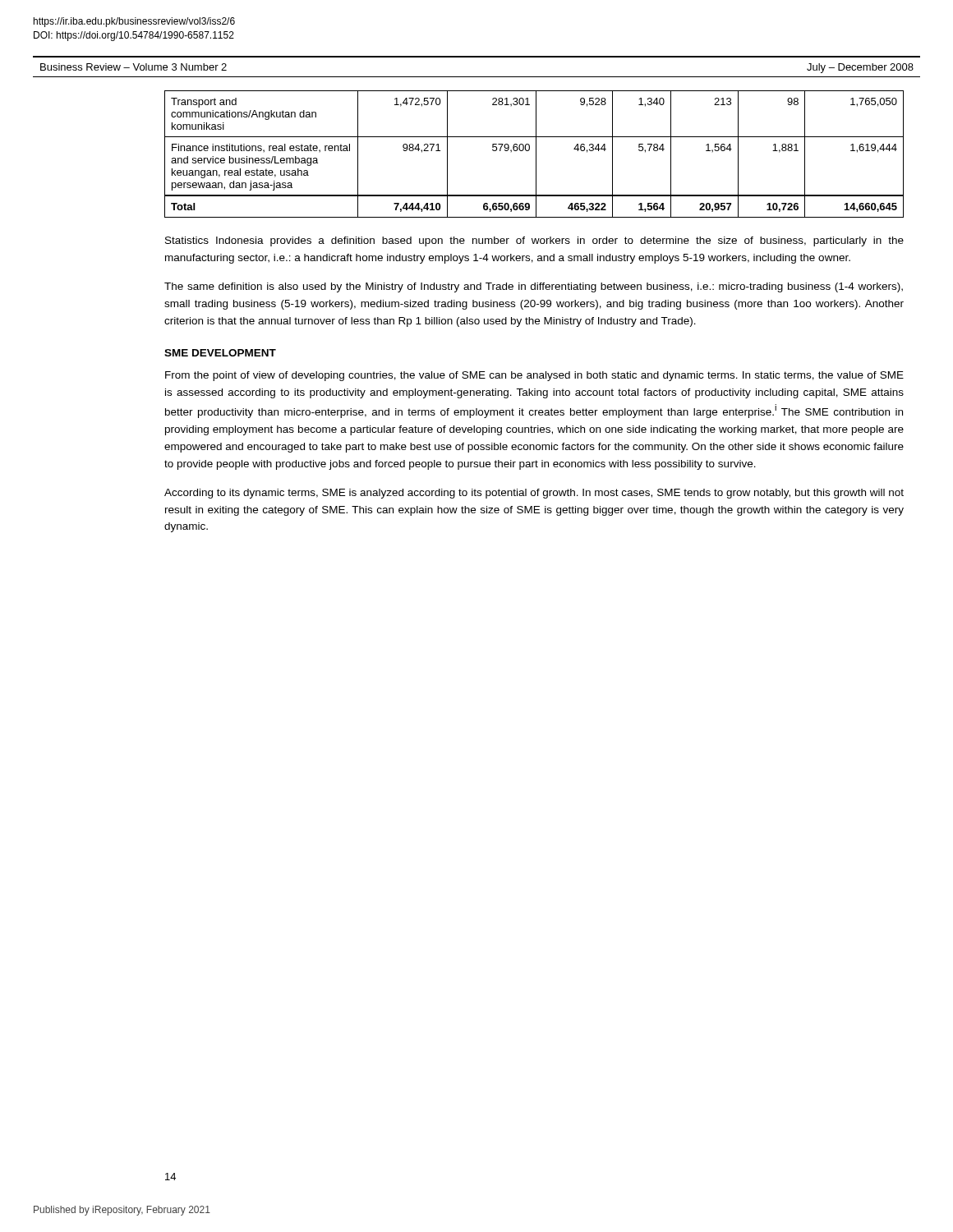Point to the text starting "From the point of view of developing countries,"
This screenshot has height=1232, width=953.
click(x=534, y=419)
